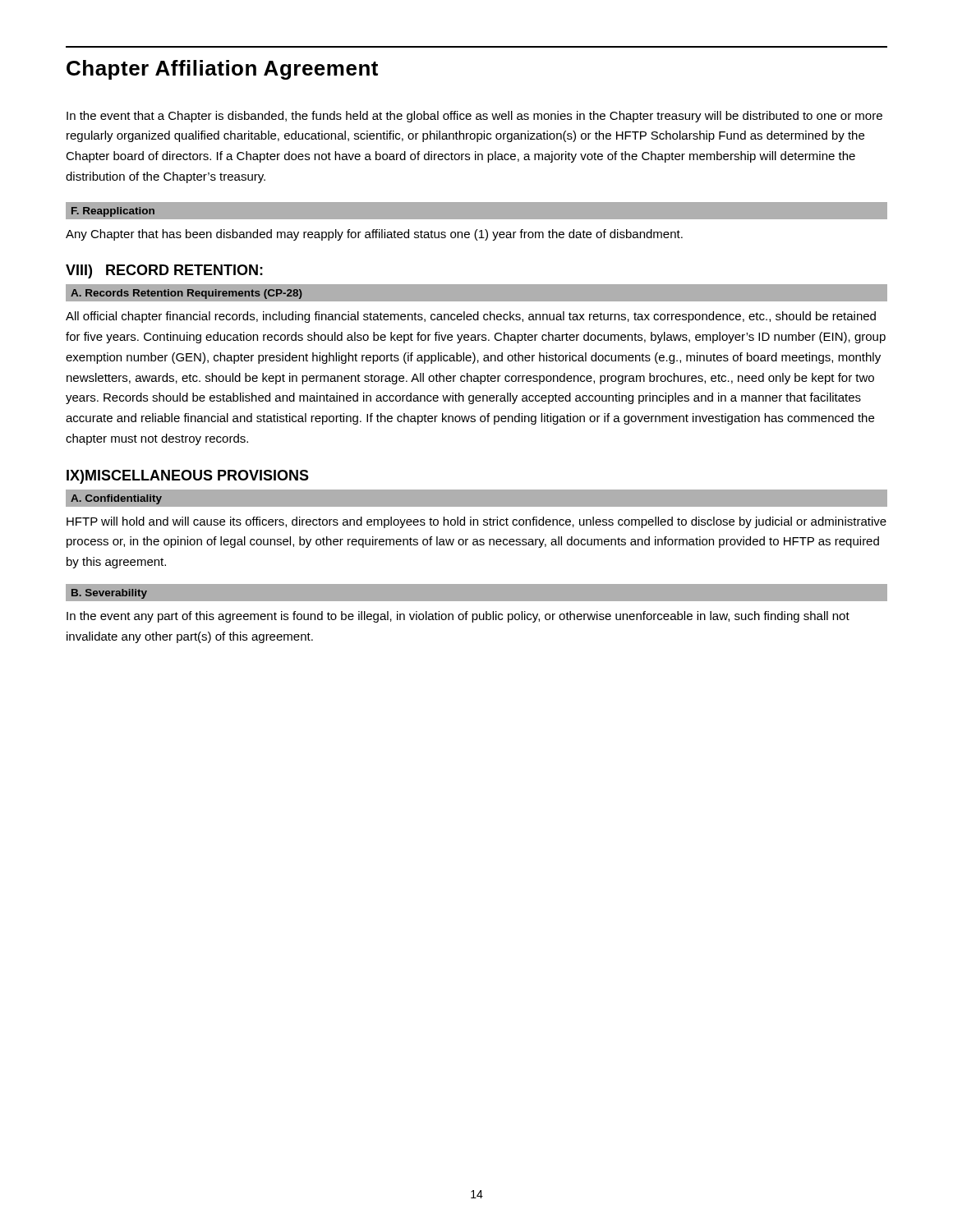Image resolution: width=953 pixels, height=1232 pixels.
Task: Click on the passage starting "In the event any part of this agreement"
Action: tap(457, 626)
